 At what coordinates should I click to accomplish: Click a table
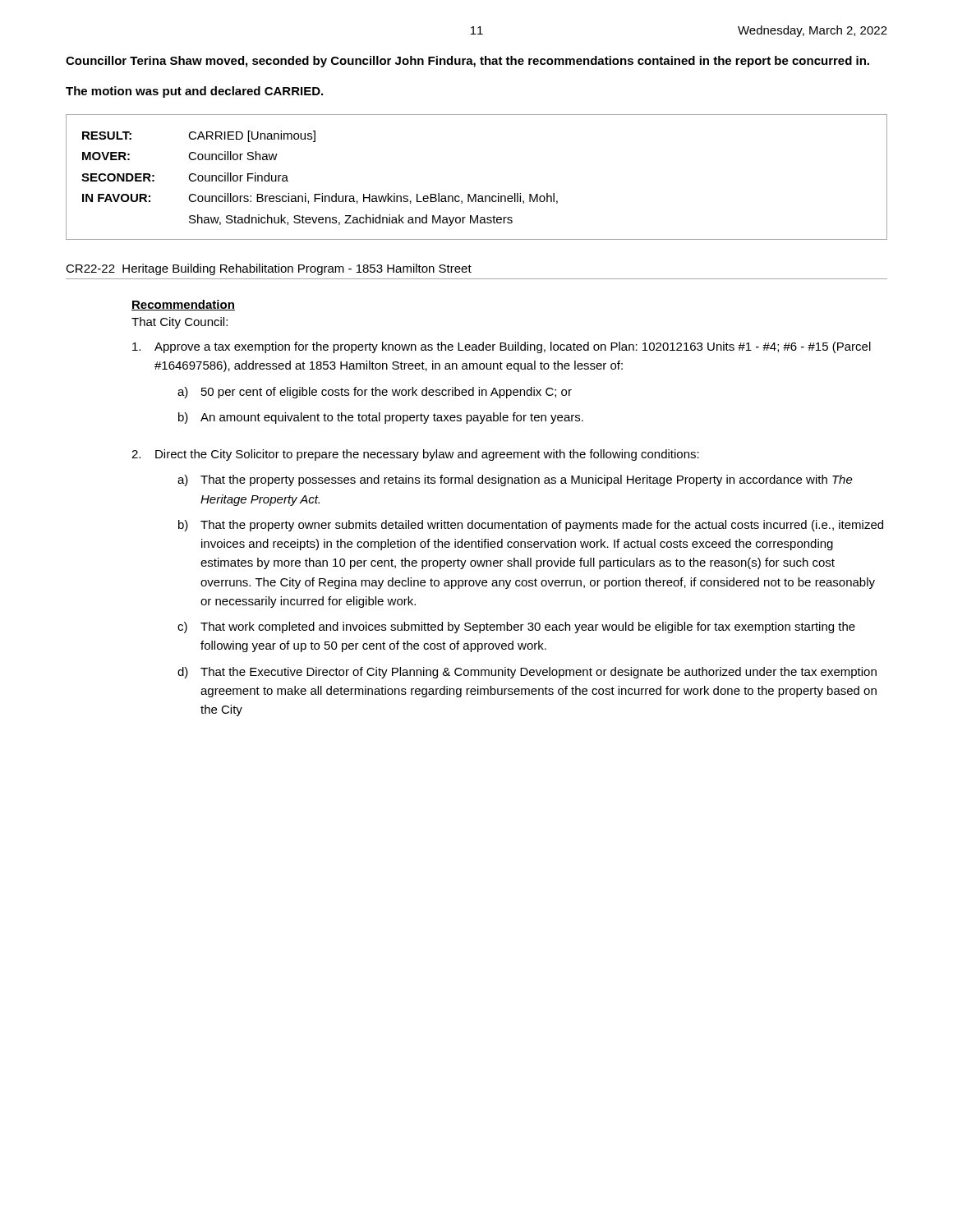click(476, 177)
